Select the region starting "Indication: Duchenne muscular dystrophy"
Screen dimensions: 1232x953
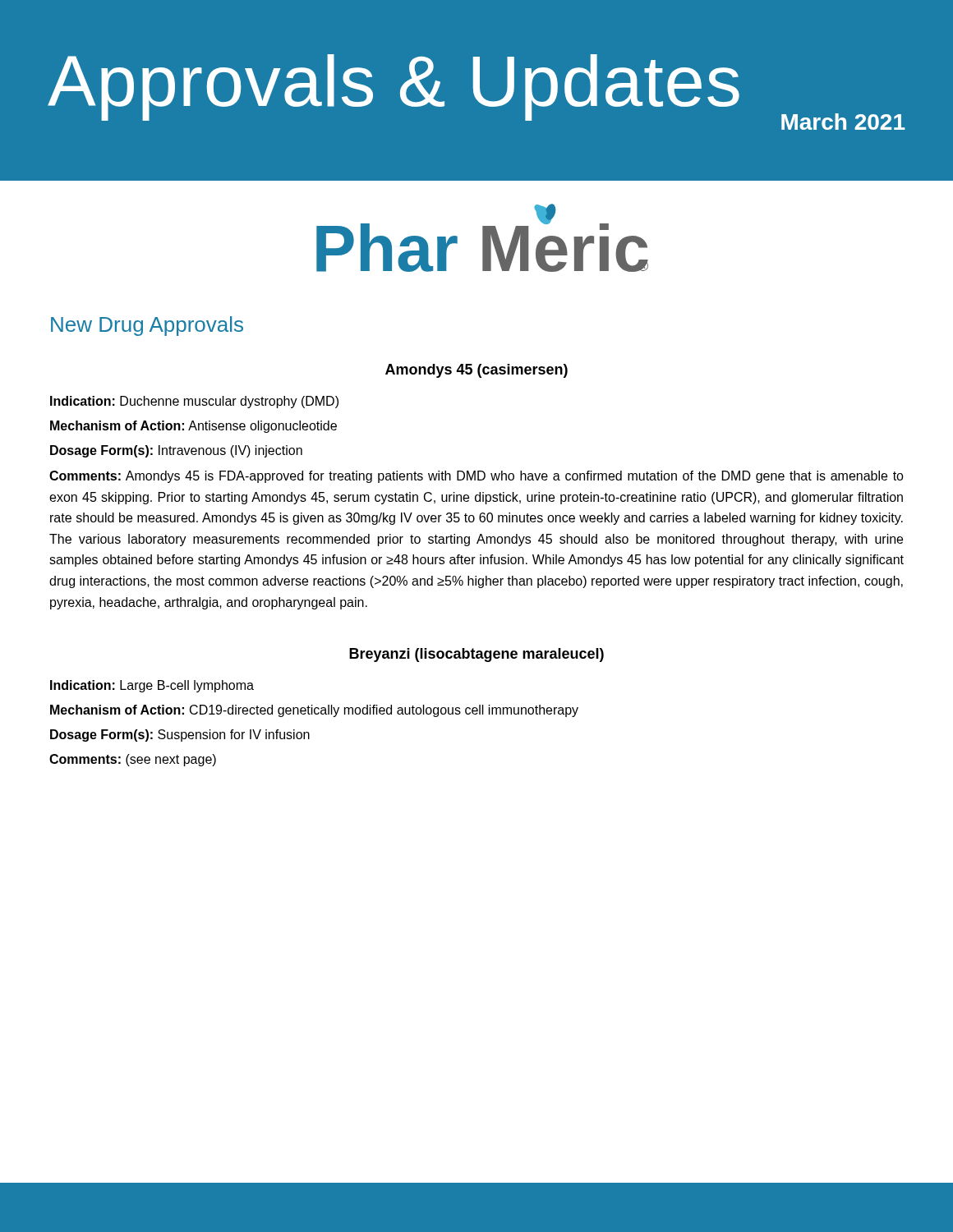[194, 401]
